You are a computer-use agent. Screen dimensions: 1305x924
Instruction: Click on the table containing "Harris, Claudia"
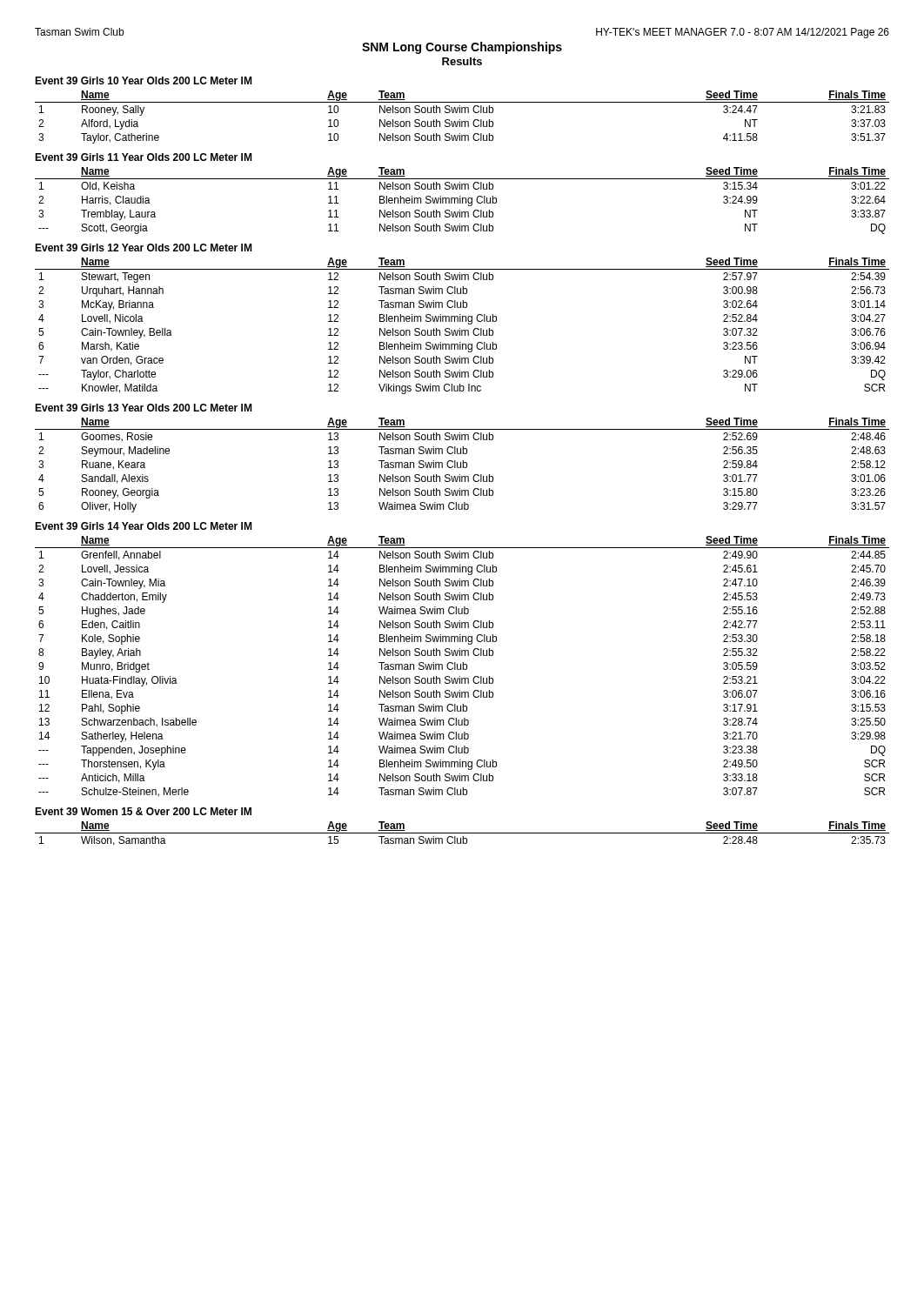(x=462, y=200)
